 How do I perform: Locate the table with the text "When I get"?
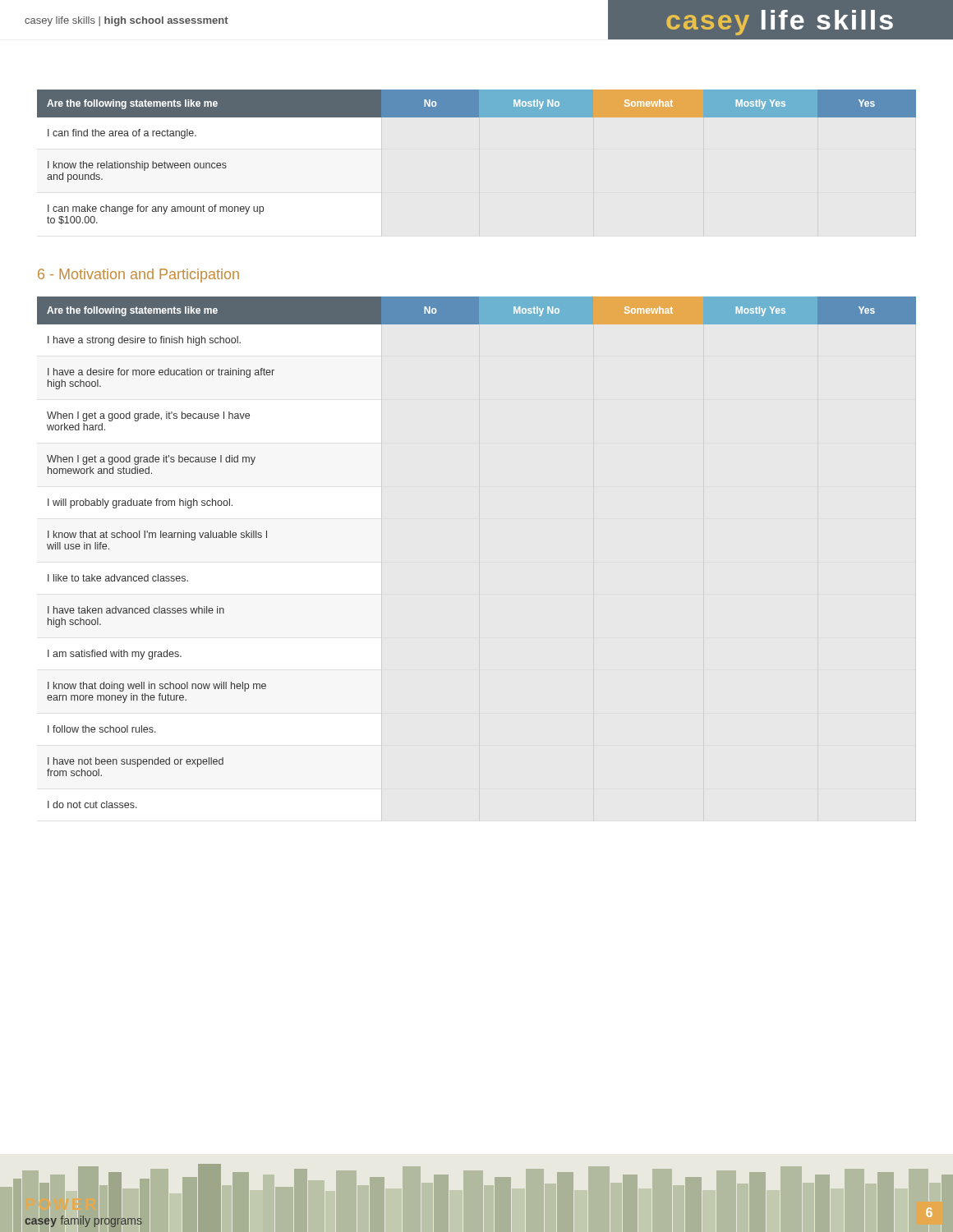(x=476, y=559)
